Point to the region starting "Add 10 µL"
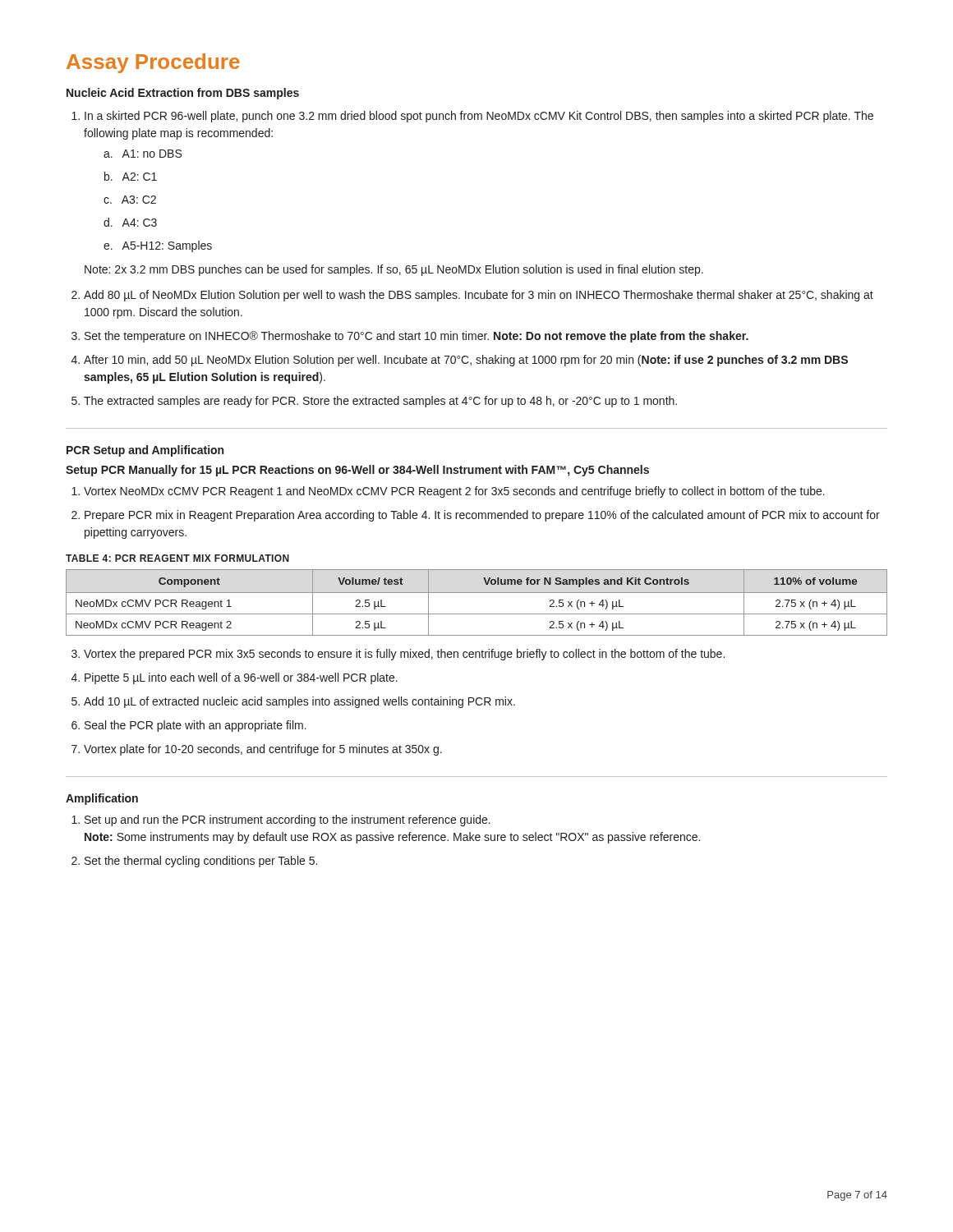The image size is (953, 1232). (x=476, y=702)
